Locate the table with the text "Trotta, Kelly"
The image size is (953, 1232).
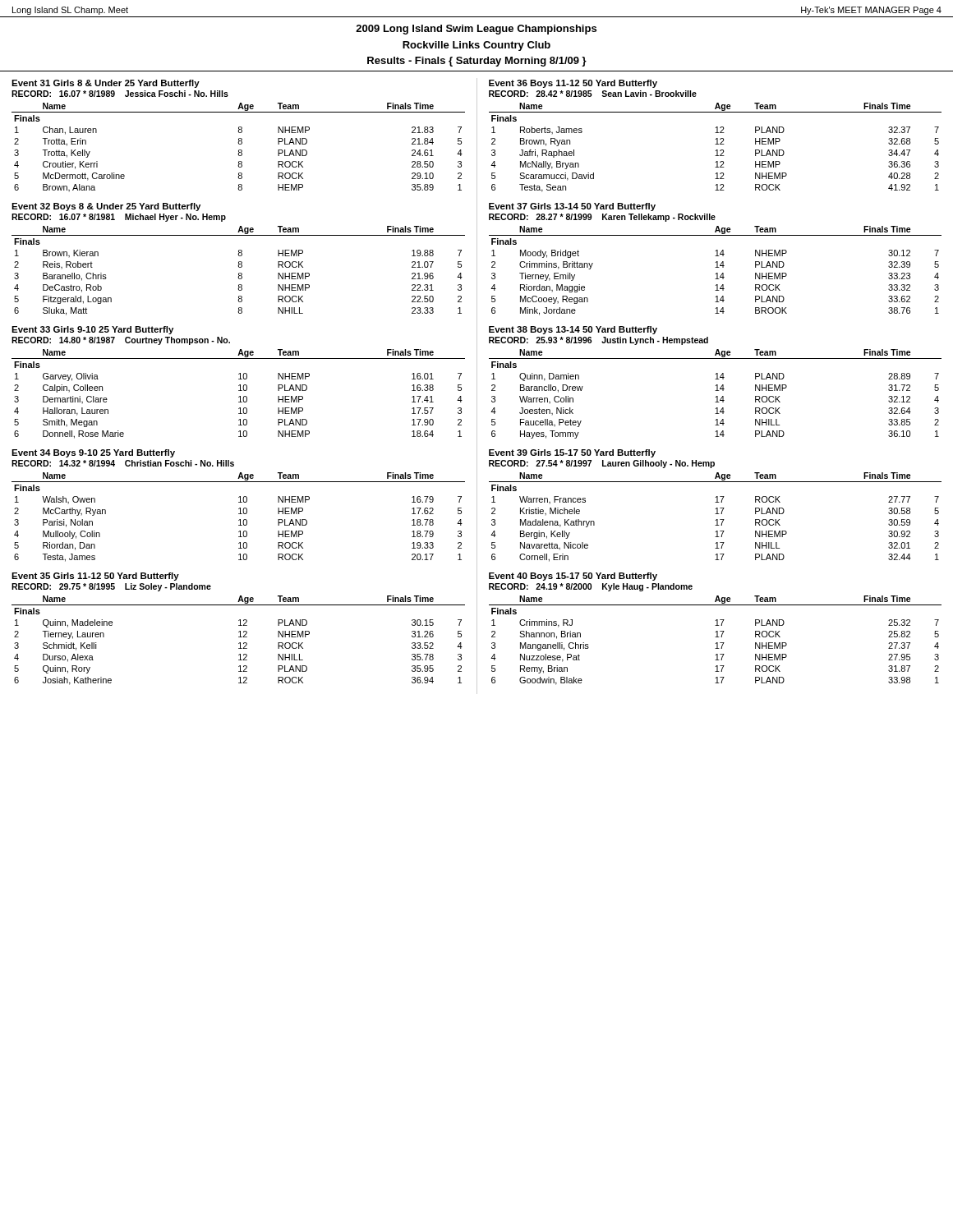pos(238,146)
